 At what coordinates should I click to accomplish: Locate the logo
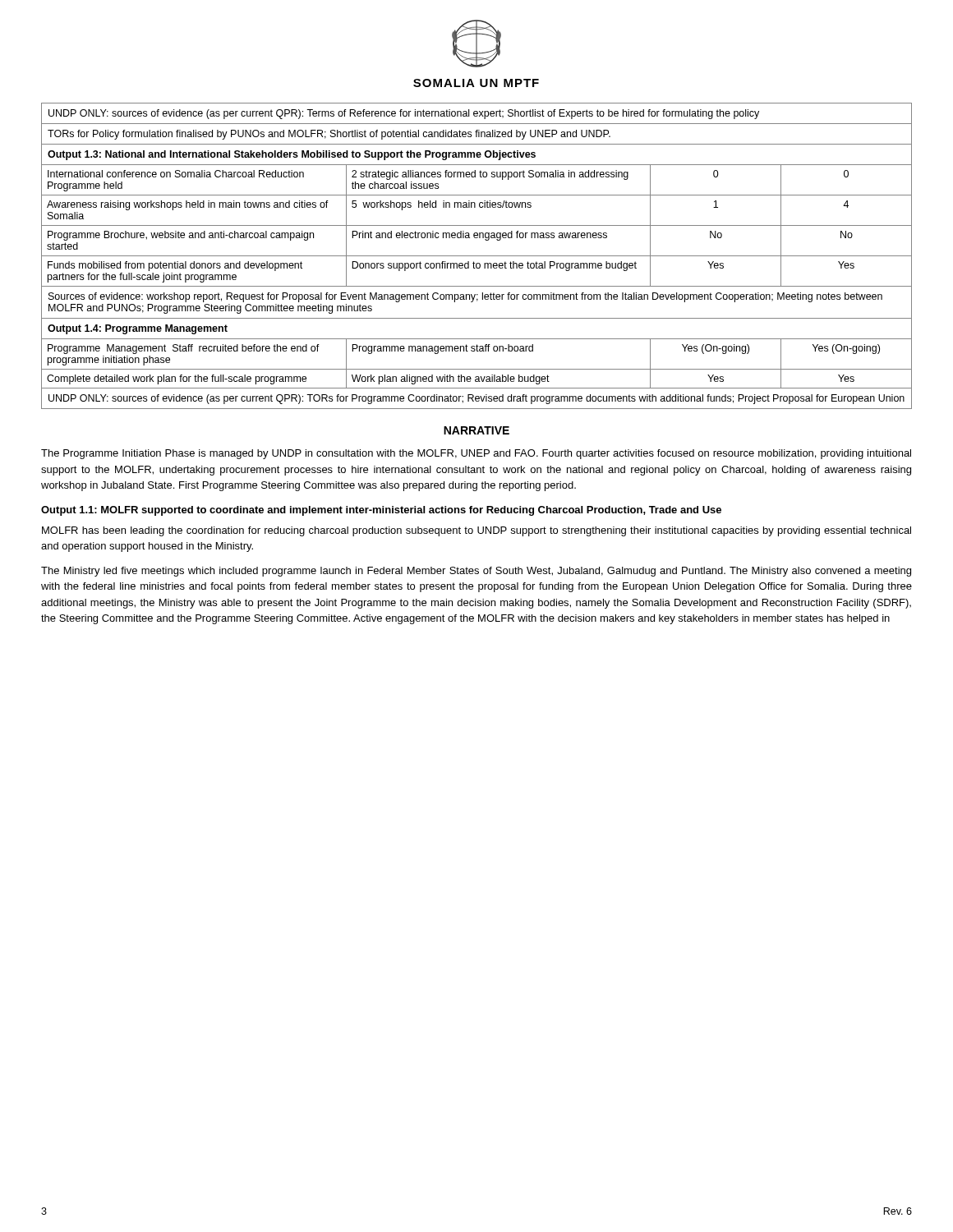click(476, 47)
